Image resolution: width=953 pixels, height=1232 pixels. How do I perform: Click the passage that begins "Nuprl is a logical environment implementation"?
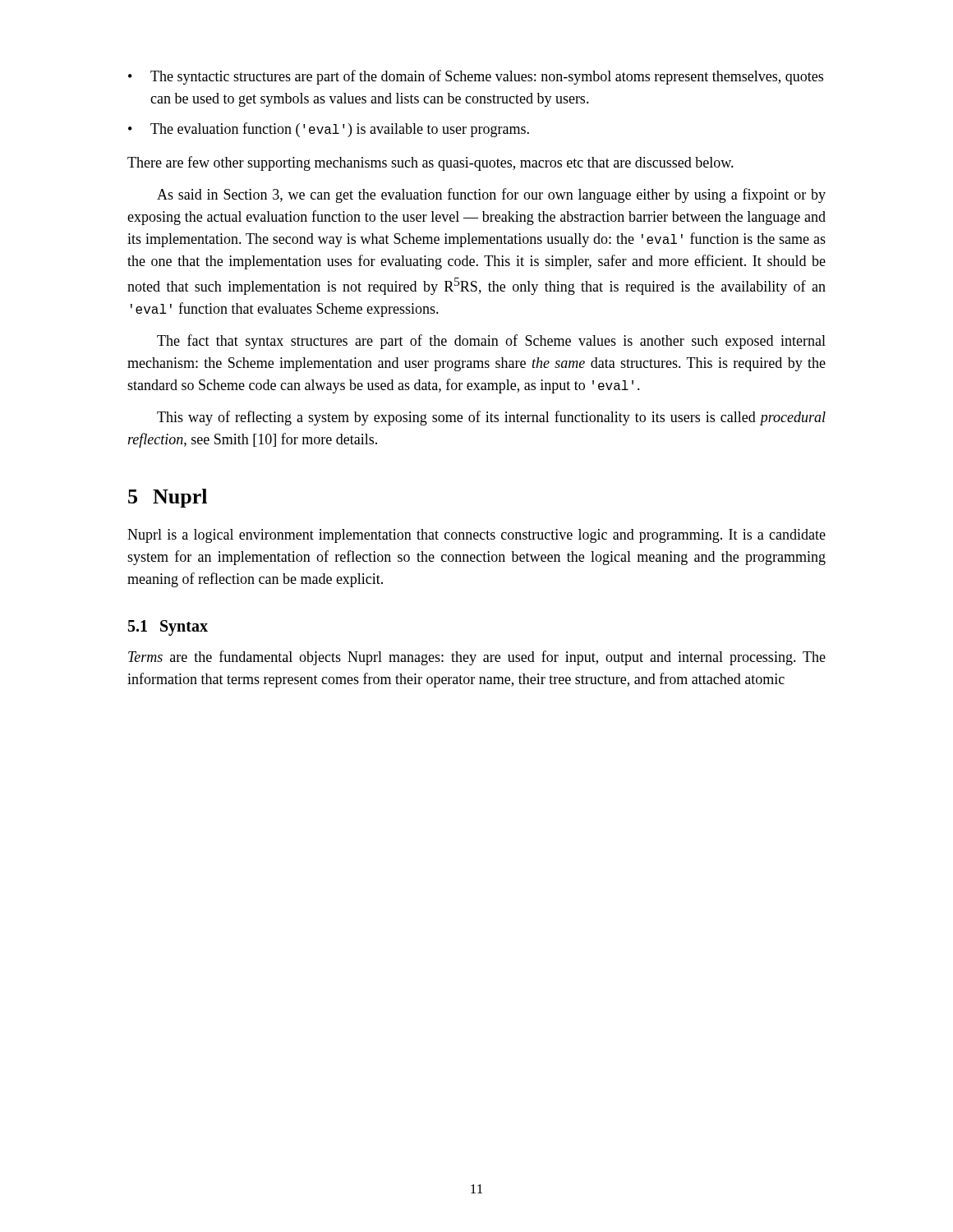(476, 557)
